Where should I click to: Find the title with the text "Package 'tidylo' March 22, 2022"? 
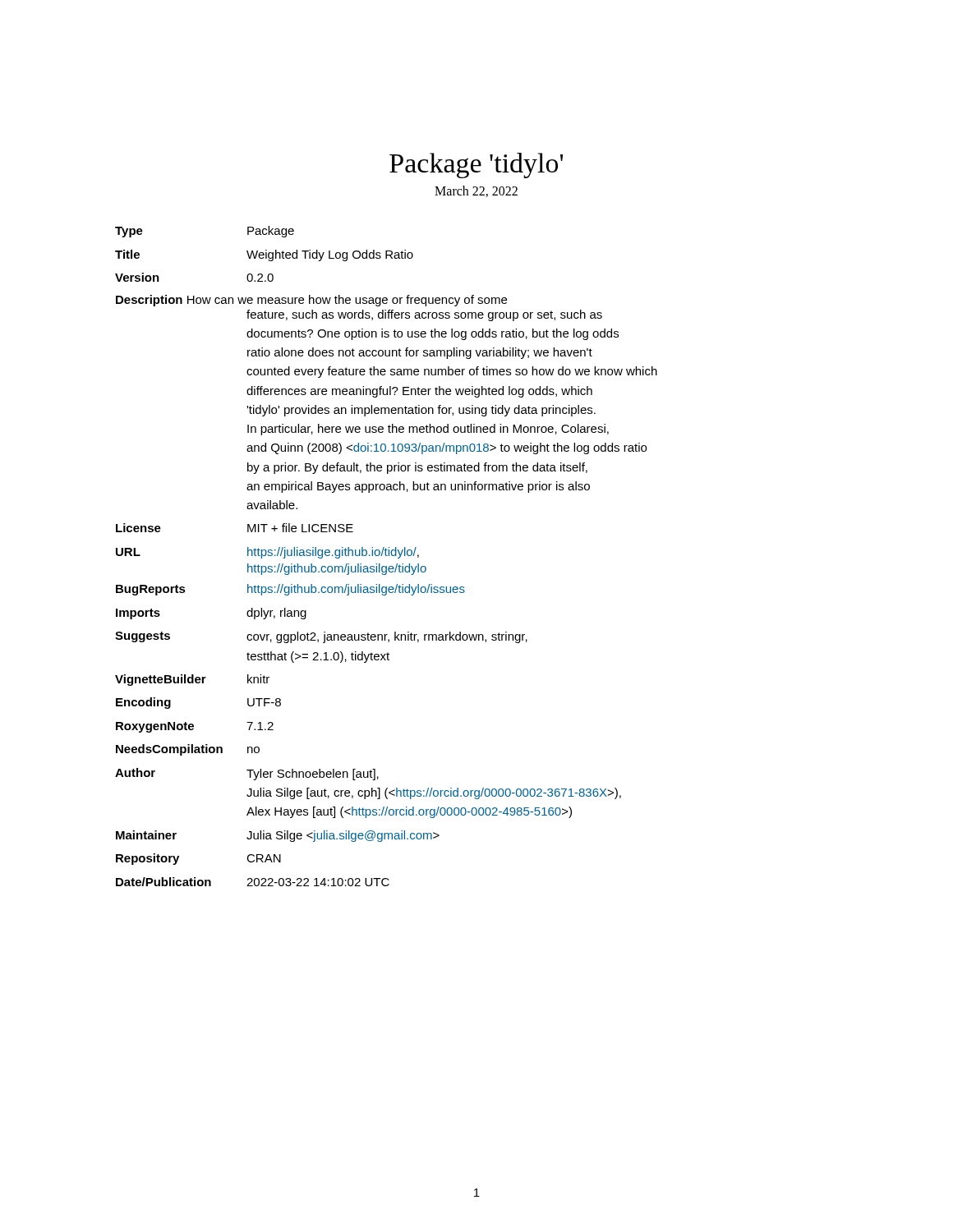476,173
